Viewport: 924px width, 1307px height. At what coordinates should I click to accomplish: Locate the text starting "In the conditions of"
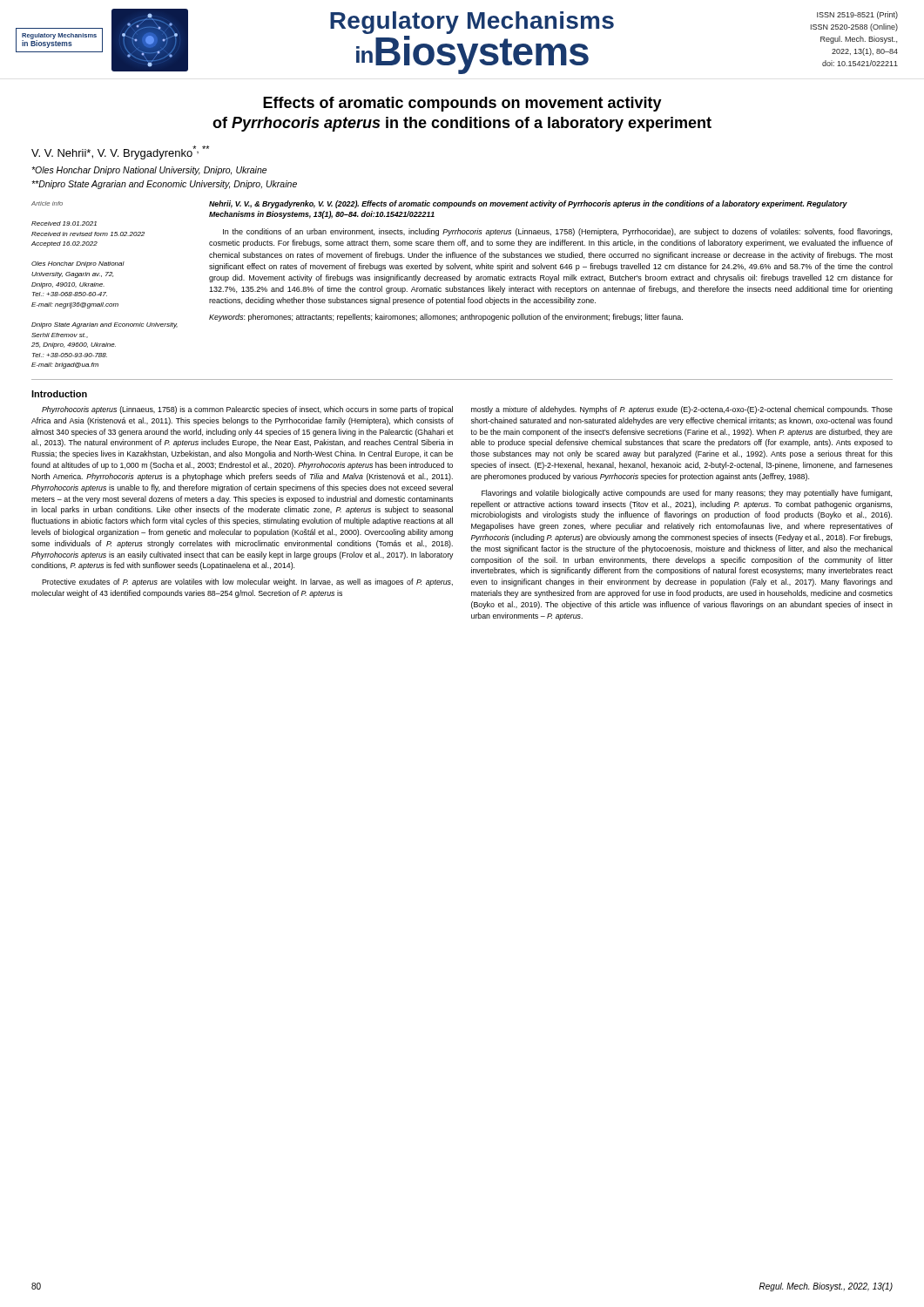coord(551,266)
